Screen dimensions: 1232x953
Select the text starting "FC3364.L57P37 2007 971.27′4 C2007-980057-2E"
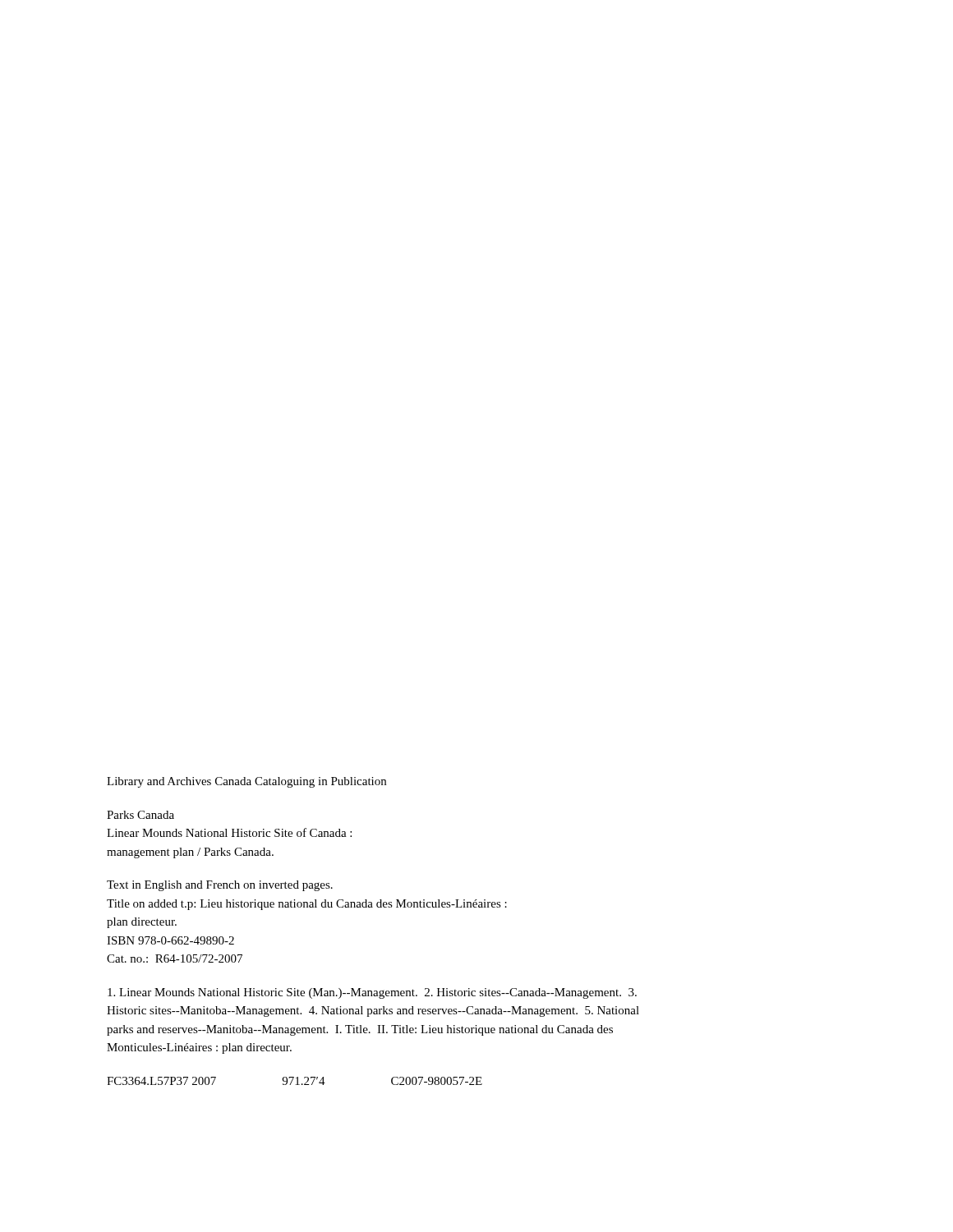(x=386, y=1081)
